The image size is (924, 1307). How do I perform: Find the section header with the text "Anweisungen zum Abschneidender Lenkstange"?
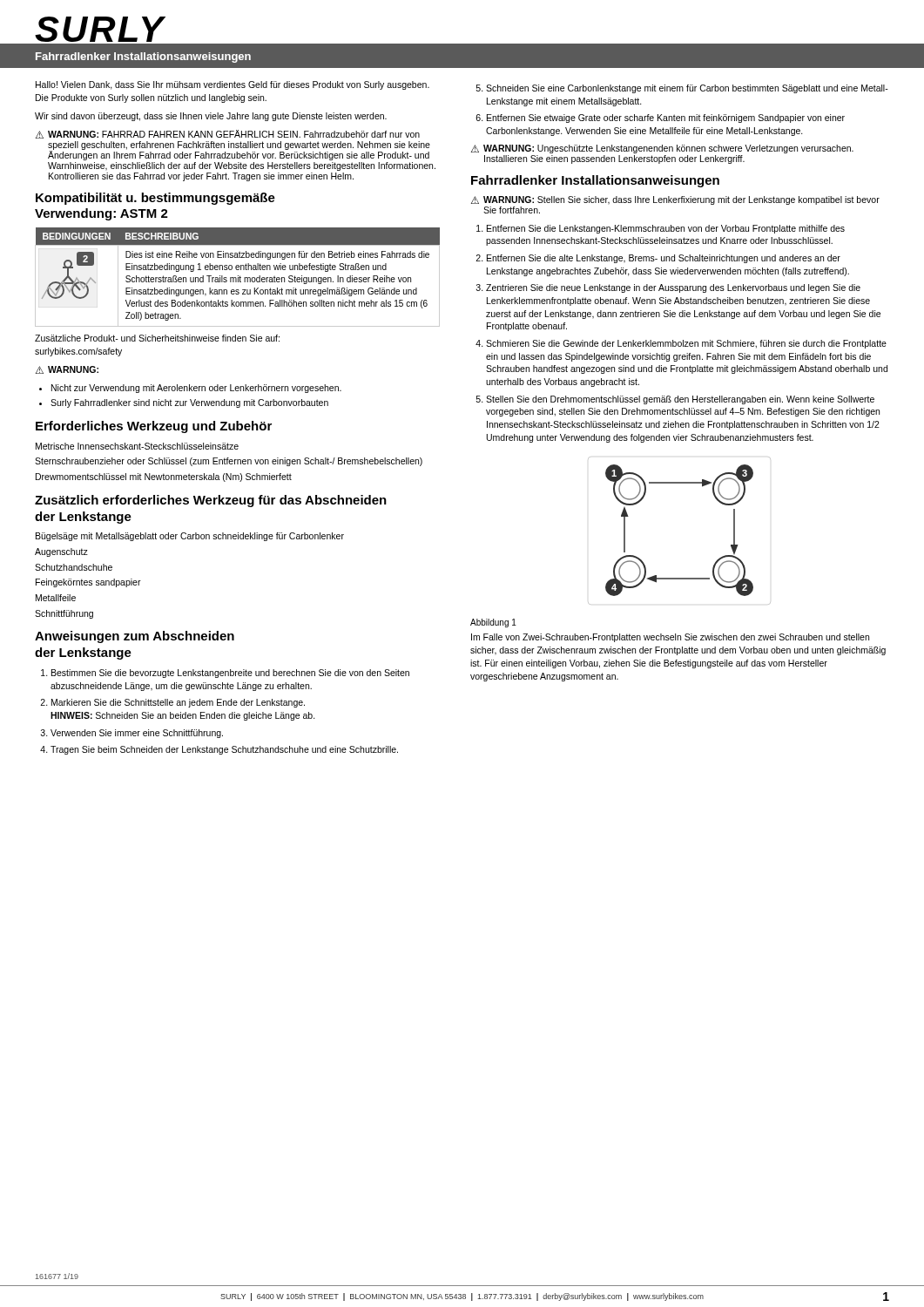coord(135,644)
